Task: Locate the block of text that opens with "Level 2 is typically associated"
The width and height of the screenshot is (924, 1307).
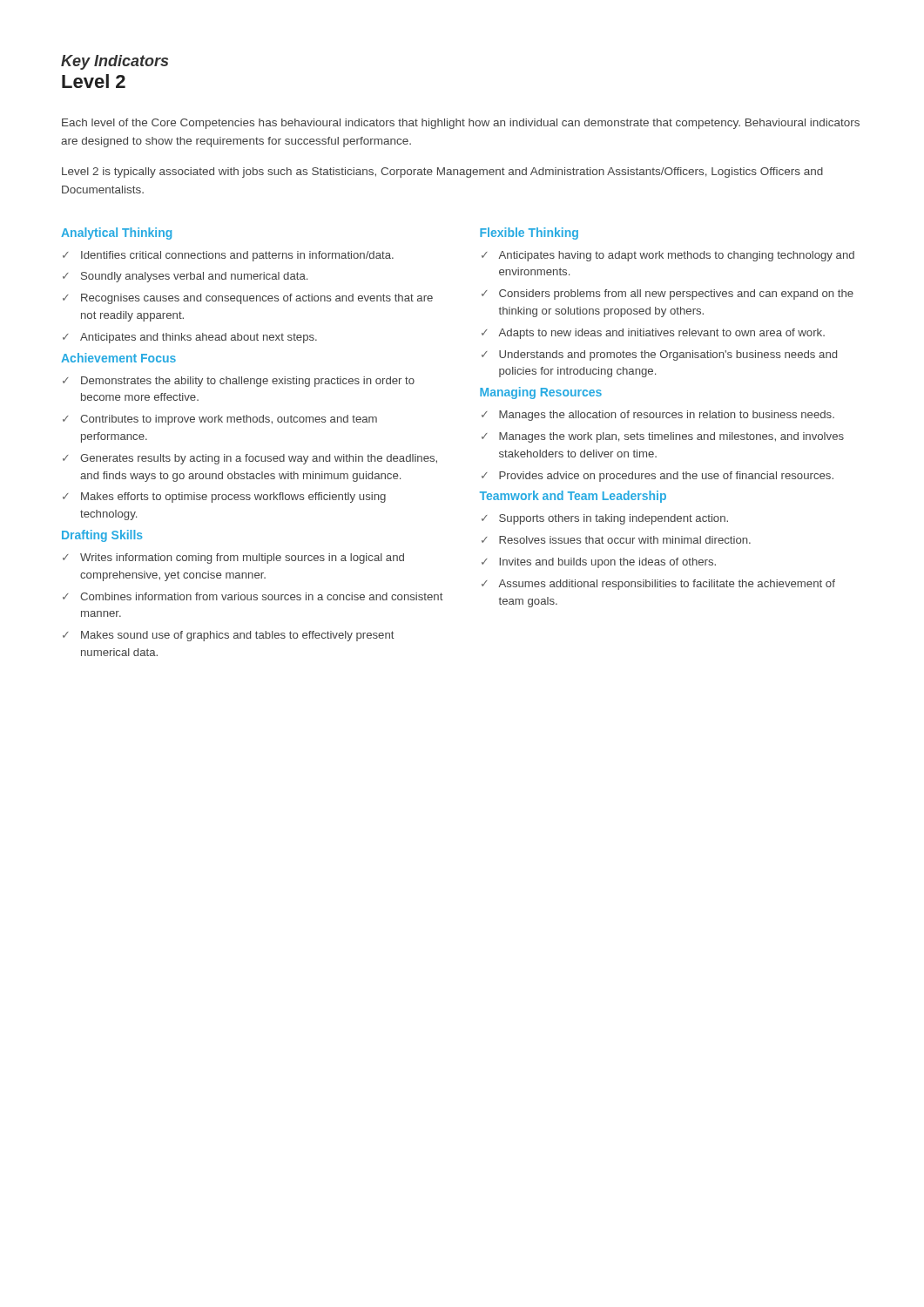Action: [x=462, y=181]
